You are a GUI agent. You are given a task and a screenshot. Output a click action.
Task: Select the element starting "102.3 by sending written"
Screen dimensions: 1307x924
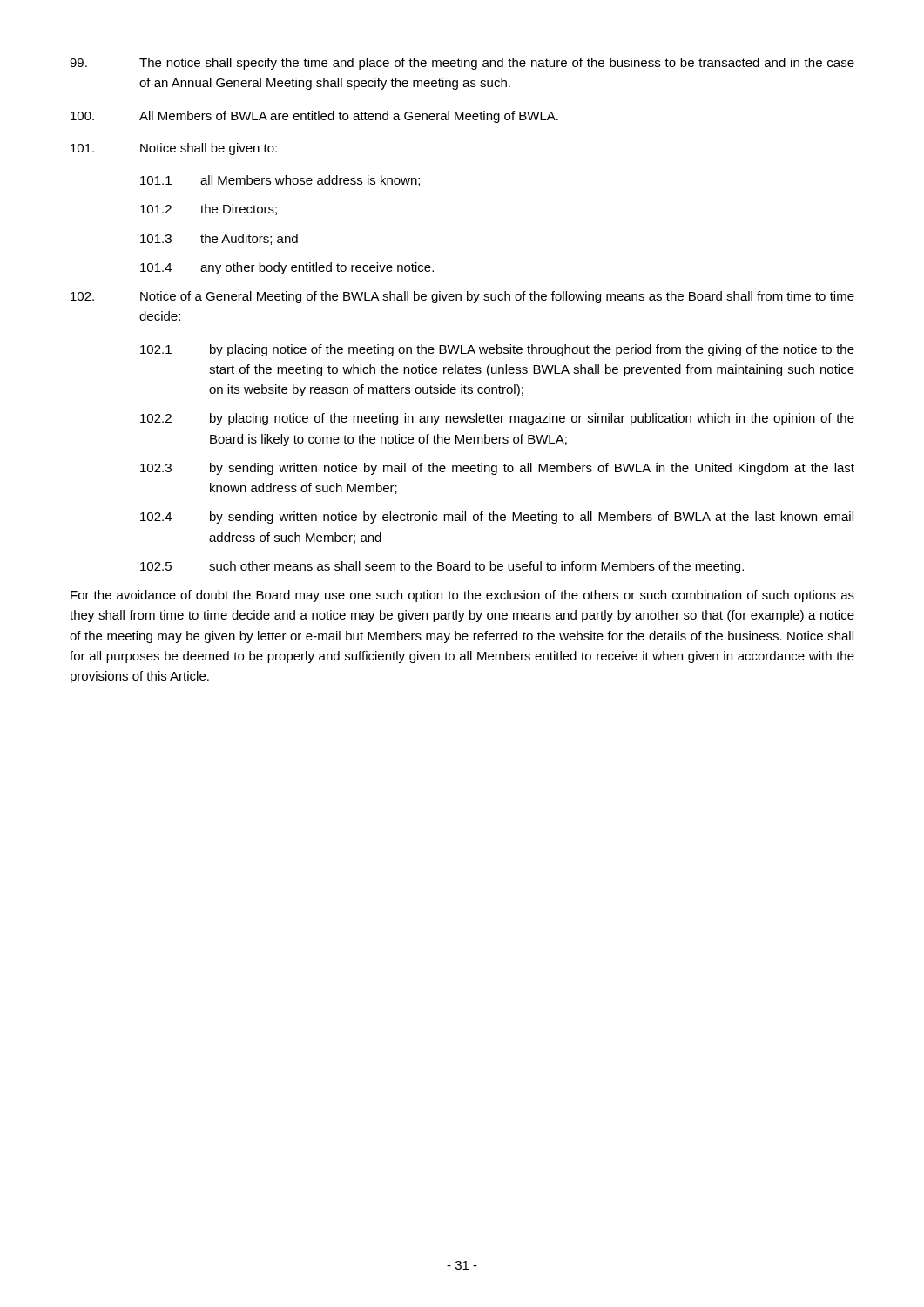point(497,477)
